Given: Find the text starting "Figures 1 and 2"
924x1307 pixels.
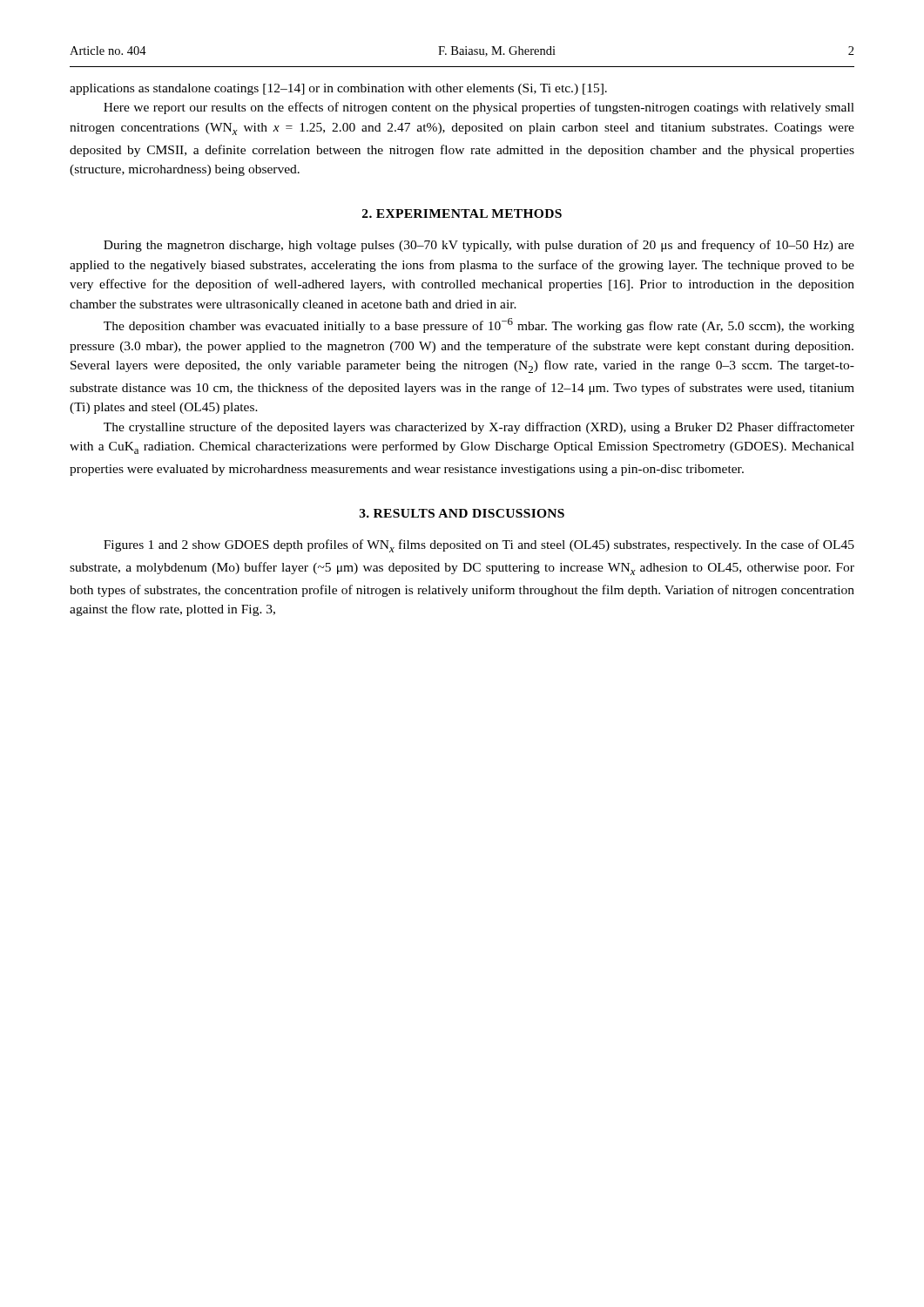Looking at the screenshot, I should pyautogui.click(x=462, y=577).
